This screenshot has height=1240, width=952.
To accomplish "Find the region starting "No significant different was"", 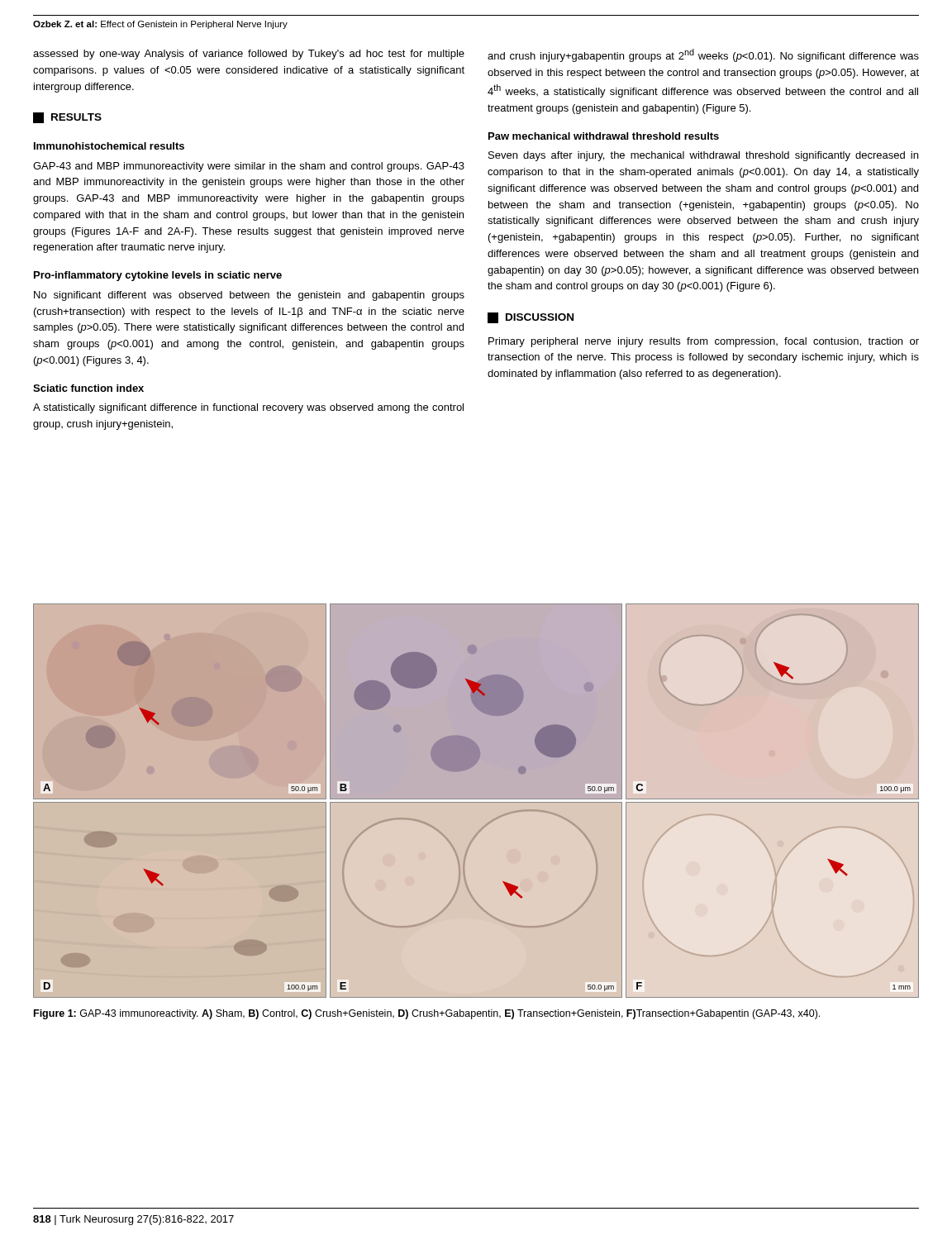I will (x=249, y=327).
